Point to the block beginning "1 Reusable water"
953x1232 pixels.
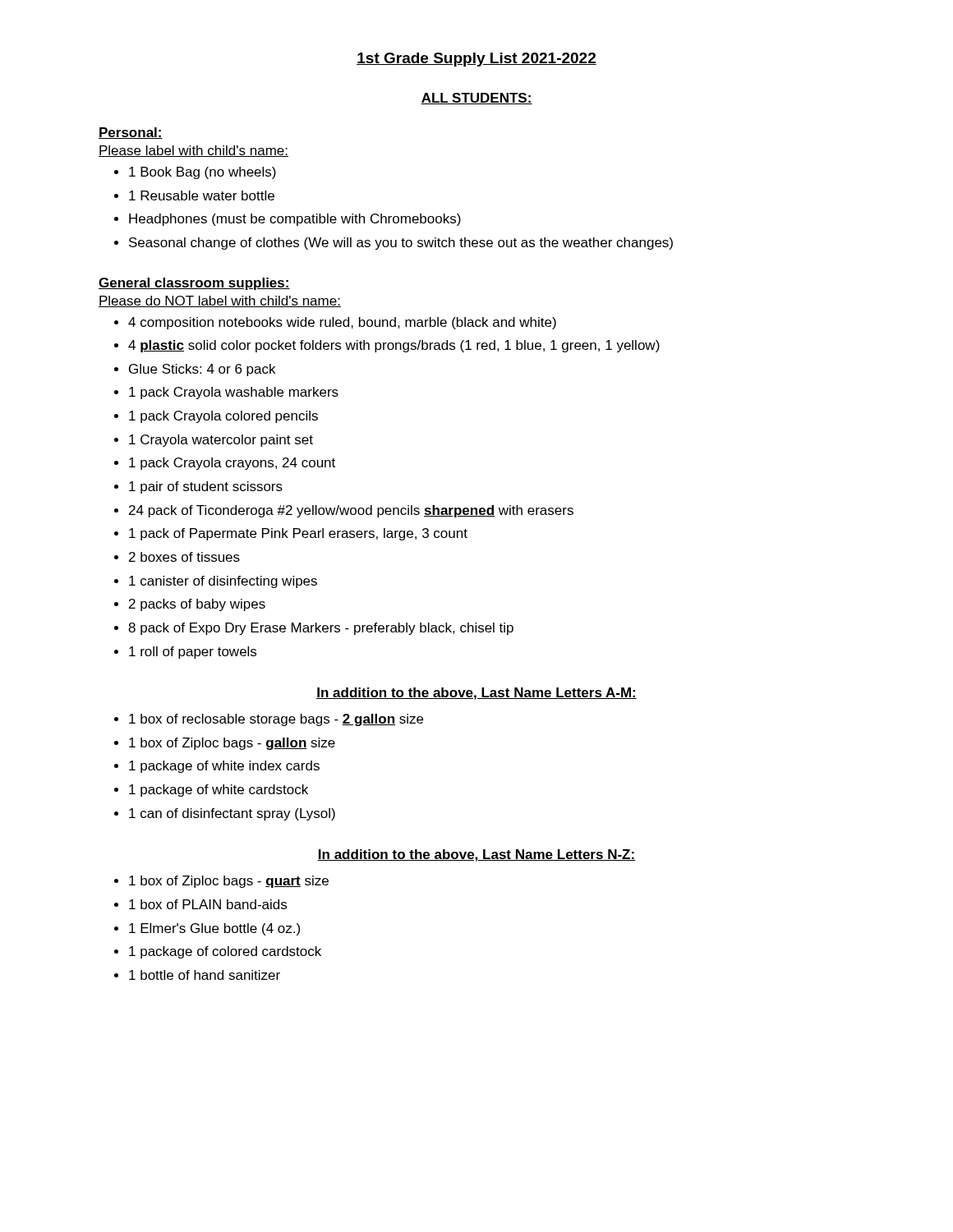point(194,195)
